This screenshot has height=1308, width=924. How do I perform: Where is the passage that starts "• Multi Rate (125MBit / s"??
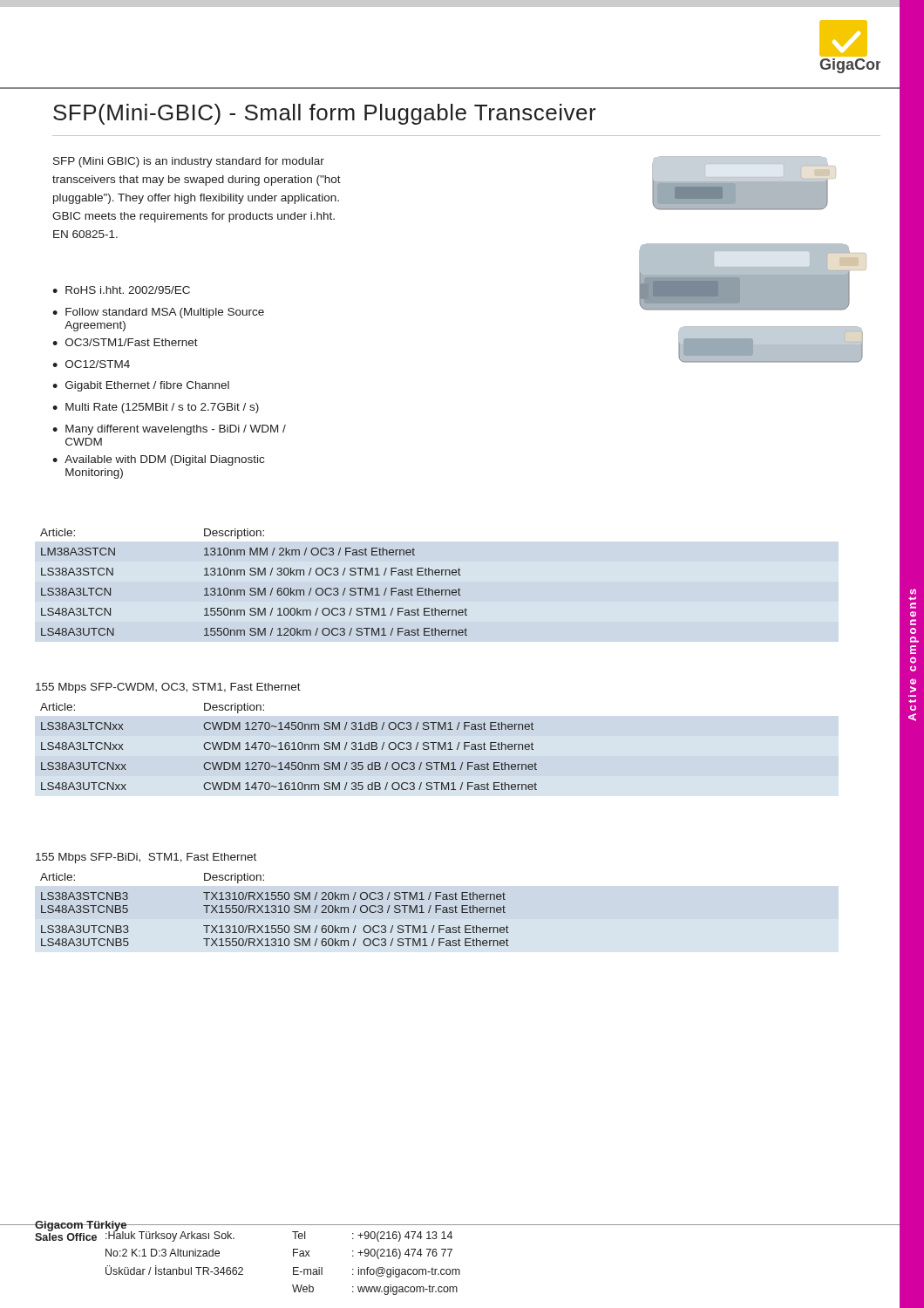(x=156, y=409)
